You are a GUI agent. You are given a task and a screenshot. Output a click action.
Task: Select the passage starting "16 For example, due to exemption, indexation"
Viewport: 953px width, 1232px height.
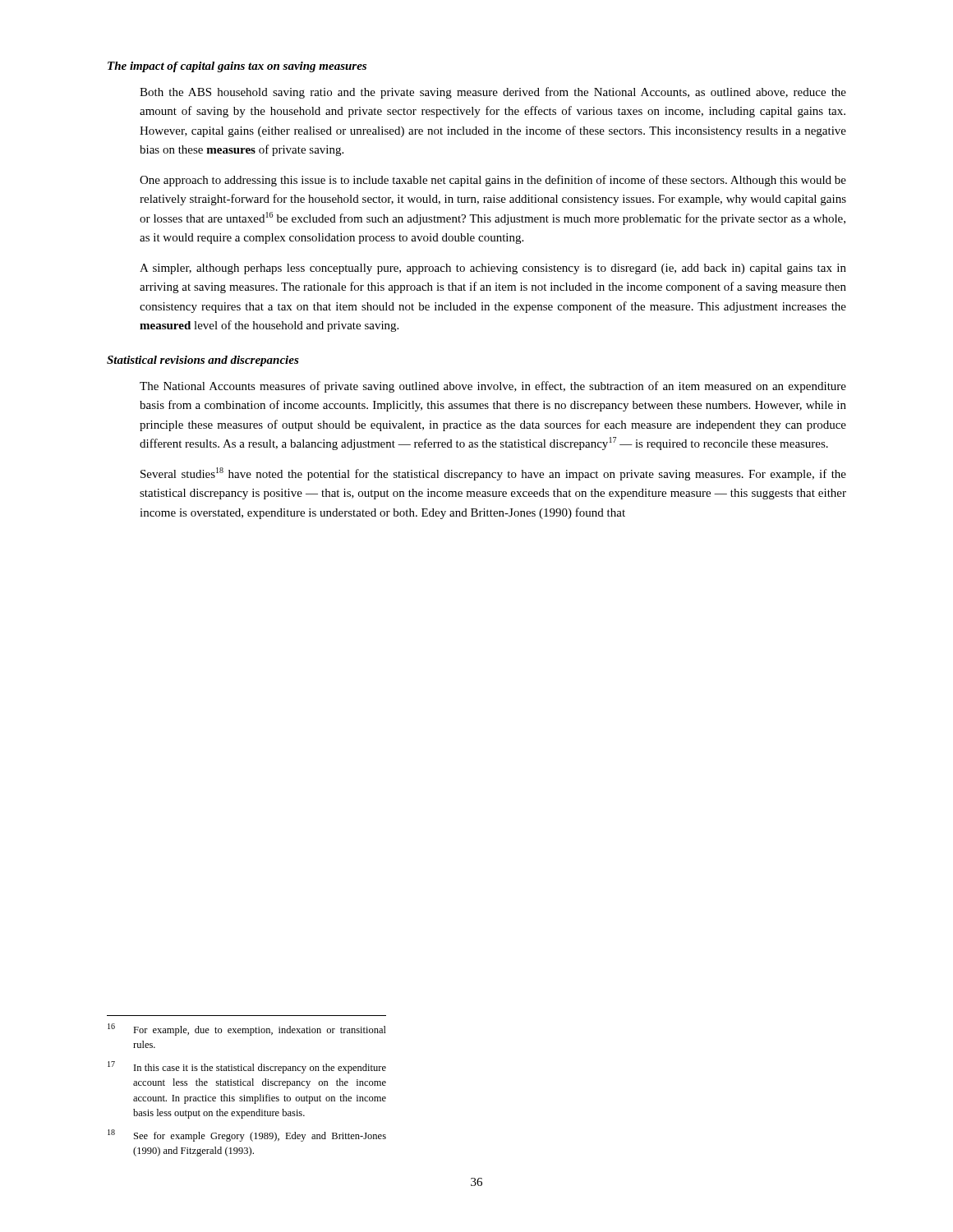(246, 1037)
